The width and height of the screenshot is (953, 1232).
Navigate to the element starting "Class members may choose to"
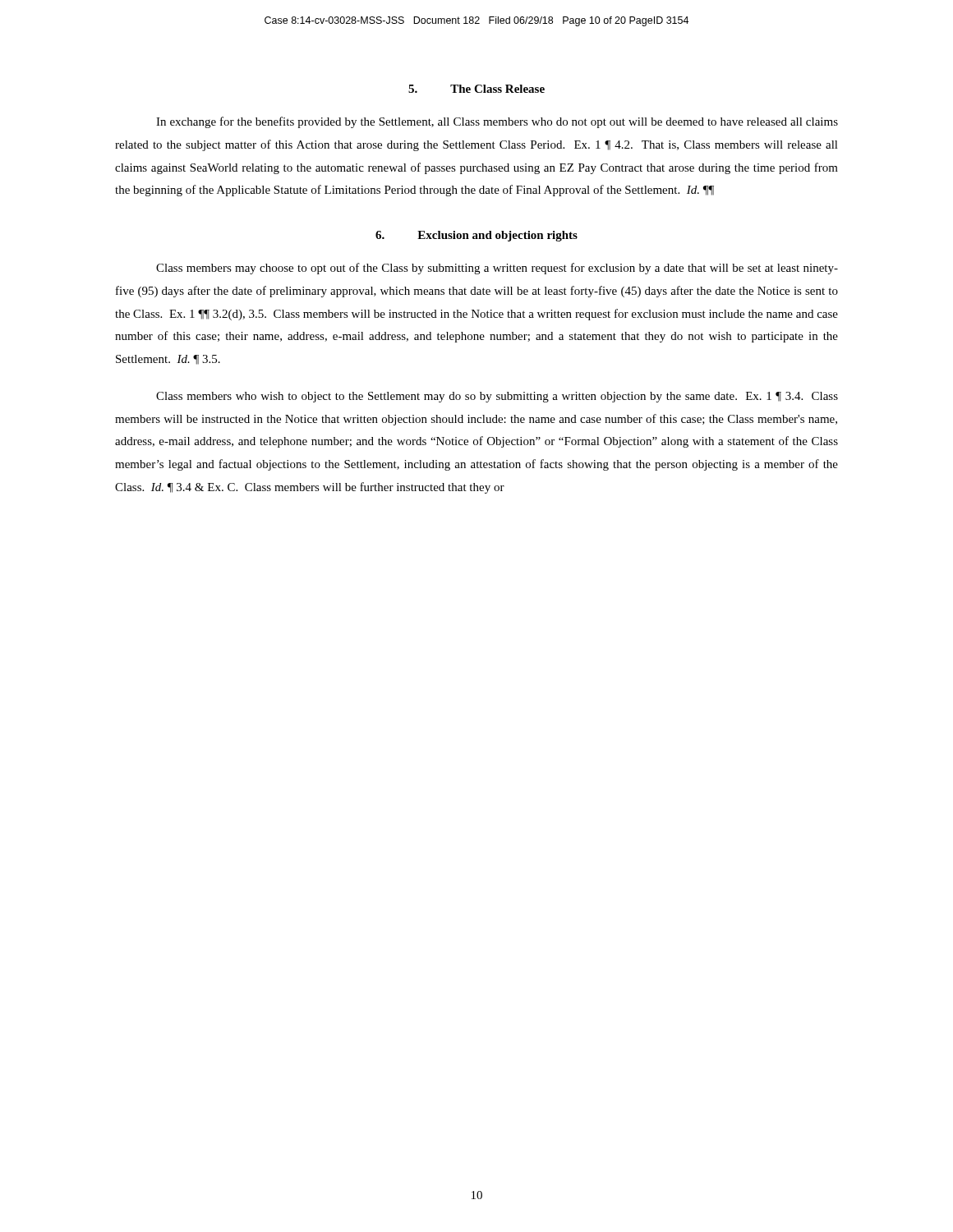point(476,313)
